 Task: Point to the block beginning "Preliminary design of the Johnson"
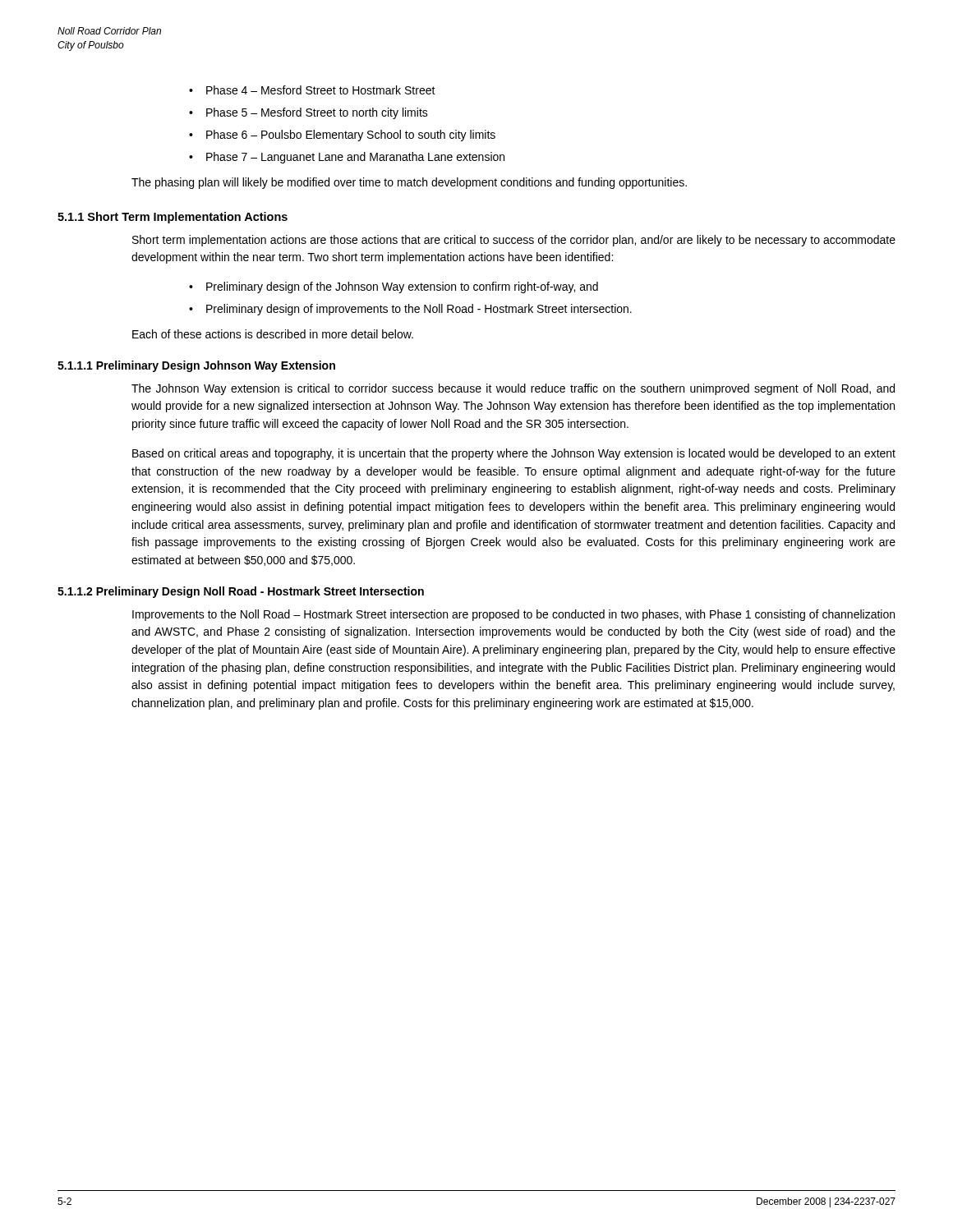point(476,287)
